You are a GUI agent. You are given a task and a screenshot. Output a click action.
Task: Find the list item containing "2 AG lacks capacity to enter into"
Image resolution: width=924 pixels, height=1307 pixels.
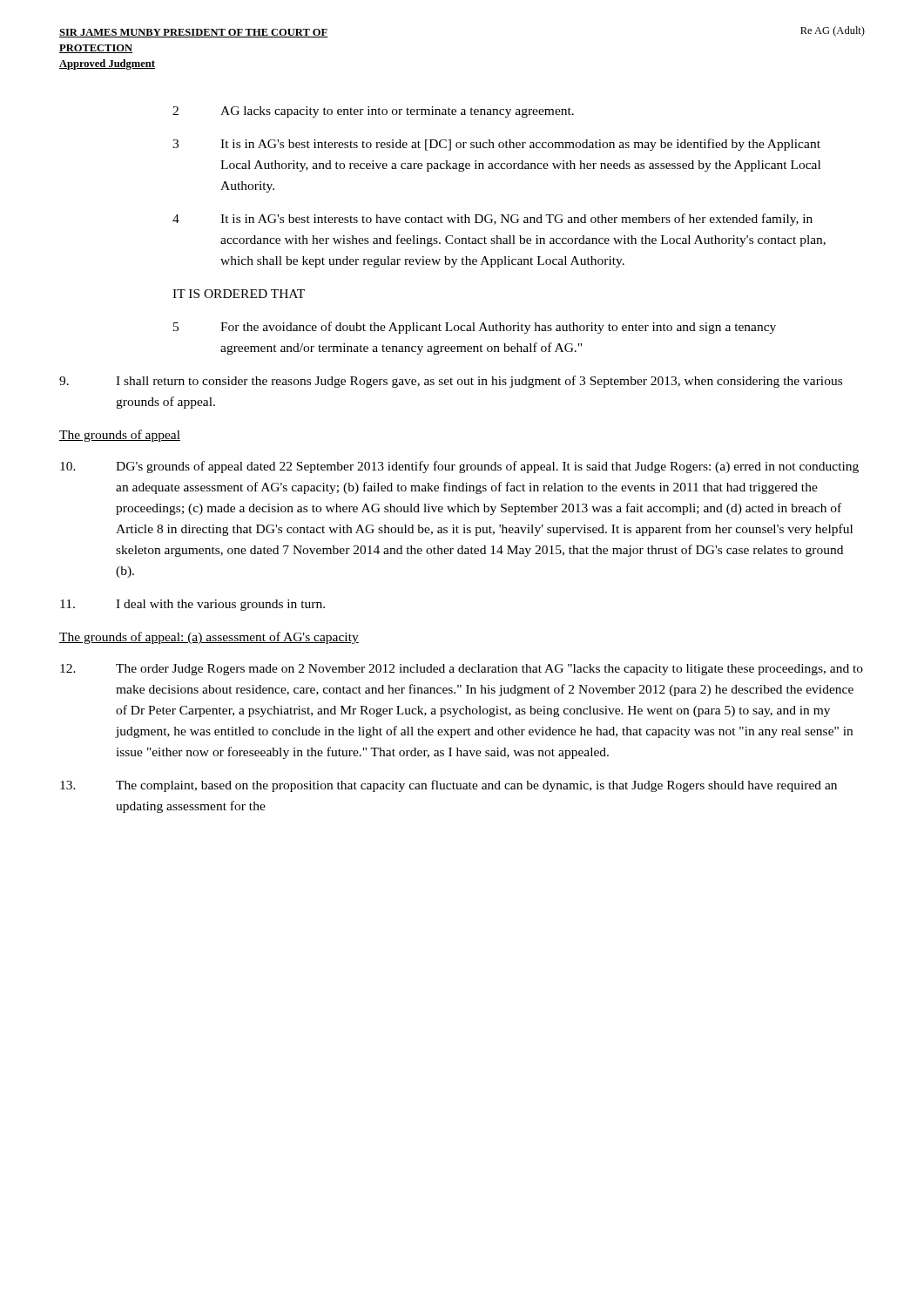(x=501, y=111)
